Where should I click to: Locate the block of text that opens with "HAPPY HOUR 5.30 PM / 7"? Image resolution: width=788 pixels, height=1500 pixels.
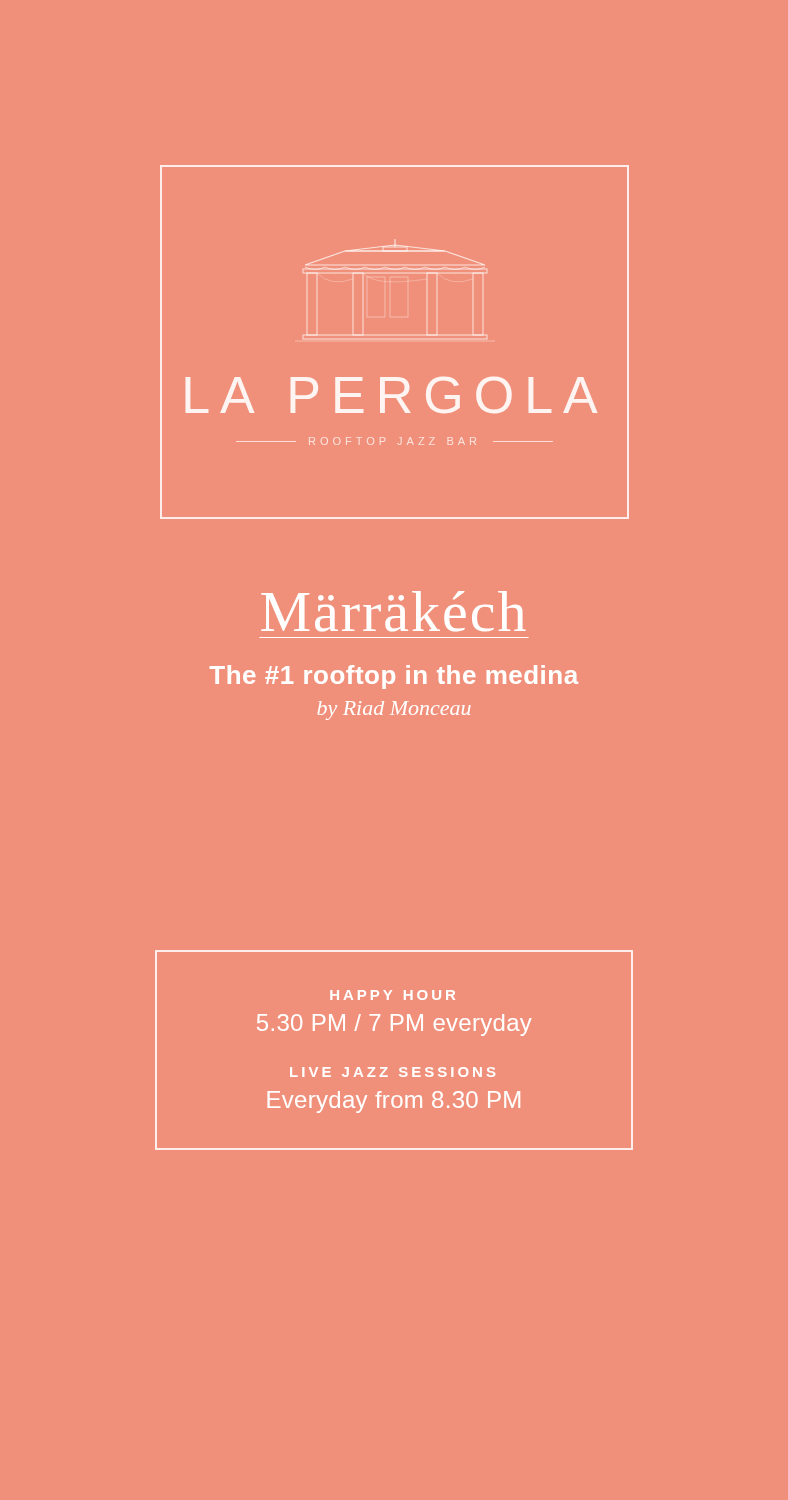pyautogui.click(x=392, y=995)
